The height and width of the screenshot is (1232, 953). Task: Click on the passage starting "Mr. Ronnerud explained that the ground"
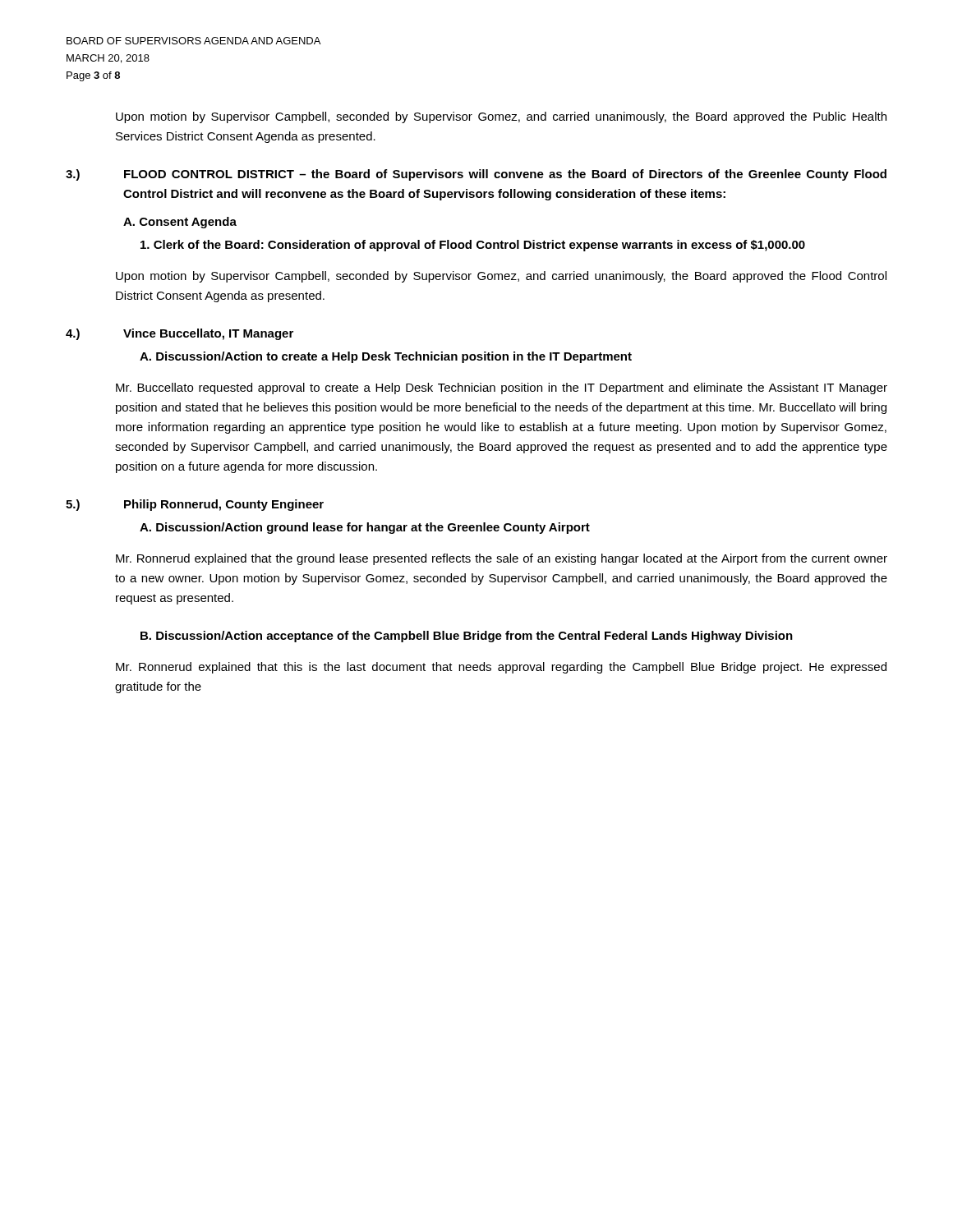coord(501,578)
